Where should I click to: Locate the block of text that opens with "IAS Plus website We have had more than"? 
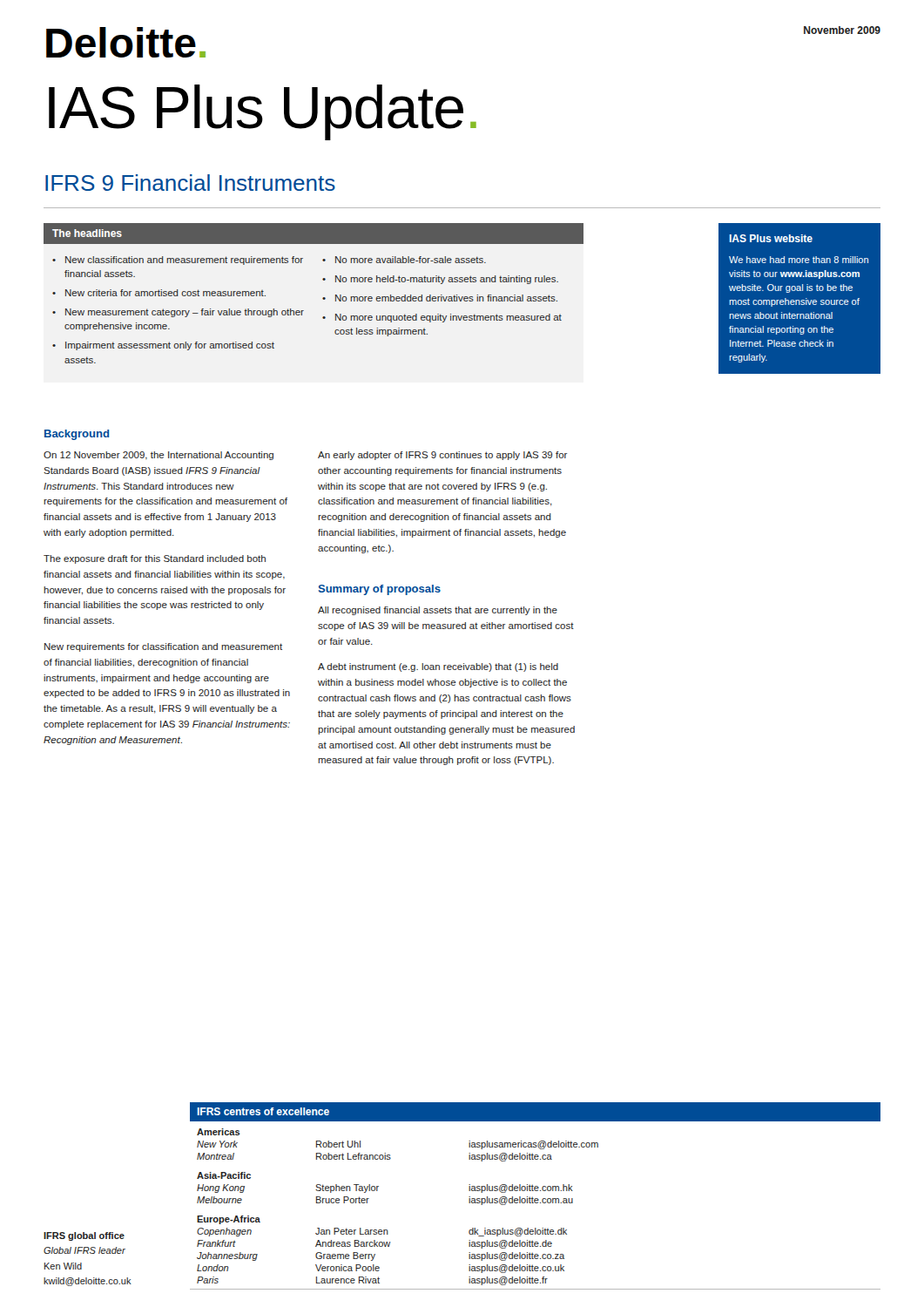pos(799,297)
